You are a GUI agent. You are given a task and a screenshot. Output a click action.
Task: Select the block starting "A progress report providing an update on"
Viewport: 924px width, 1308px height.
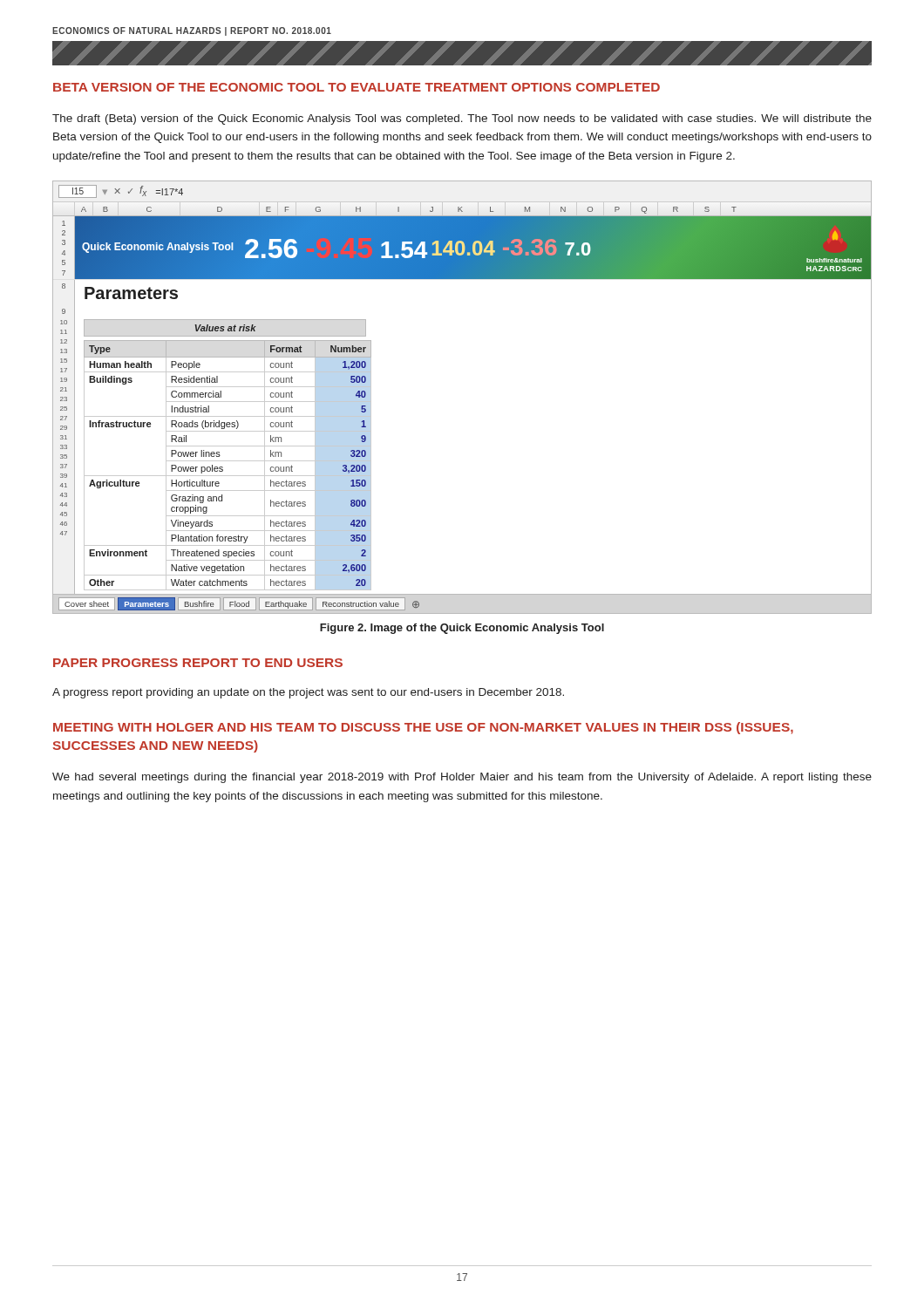[309, 692]
